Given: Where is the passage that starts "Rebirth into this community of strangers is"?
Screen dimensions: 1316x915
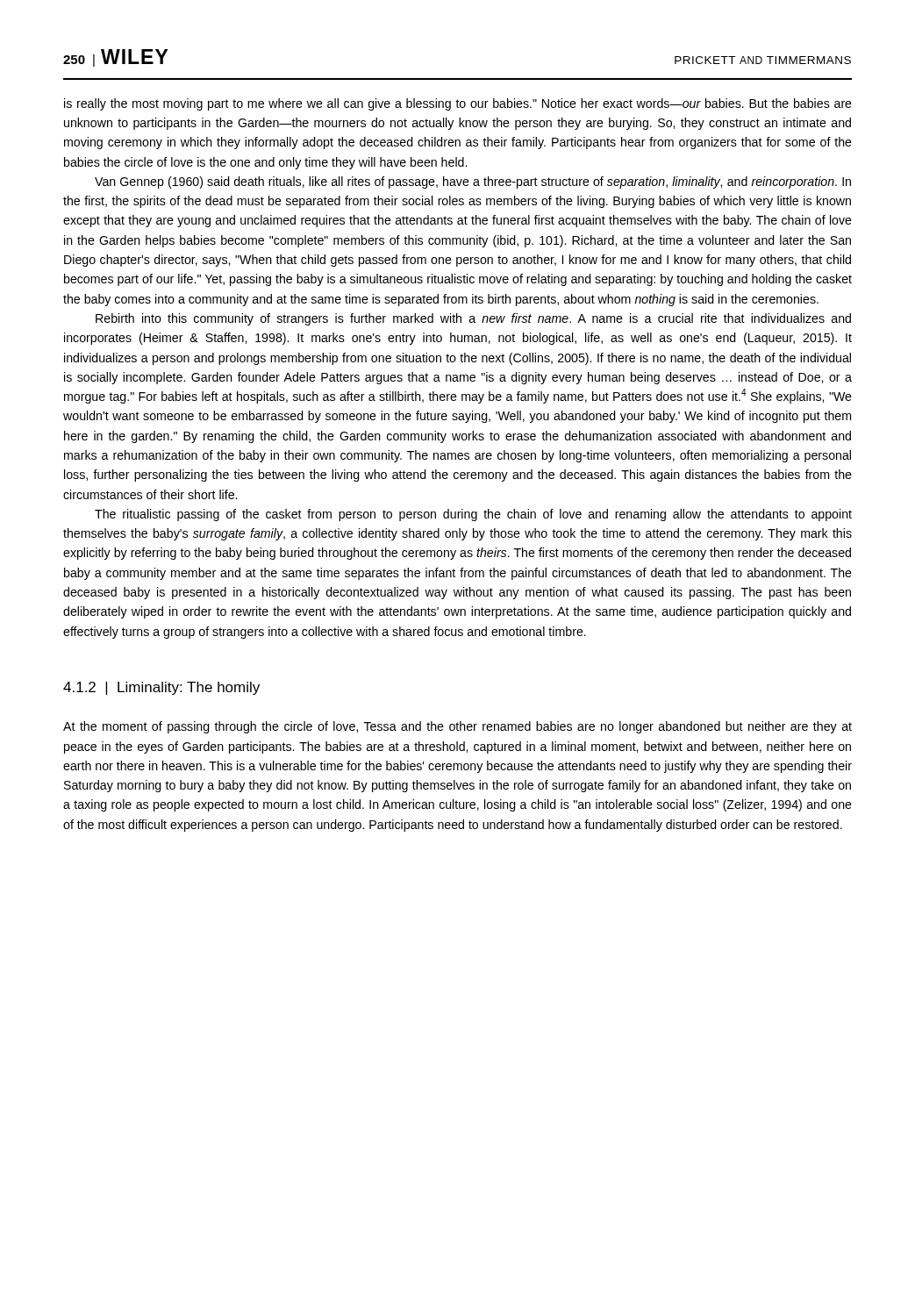Looking at the screenshot, I should [x=458, y=407].
